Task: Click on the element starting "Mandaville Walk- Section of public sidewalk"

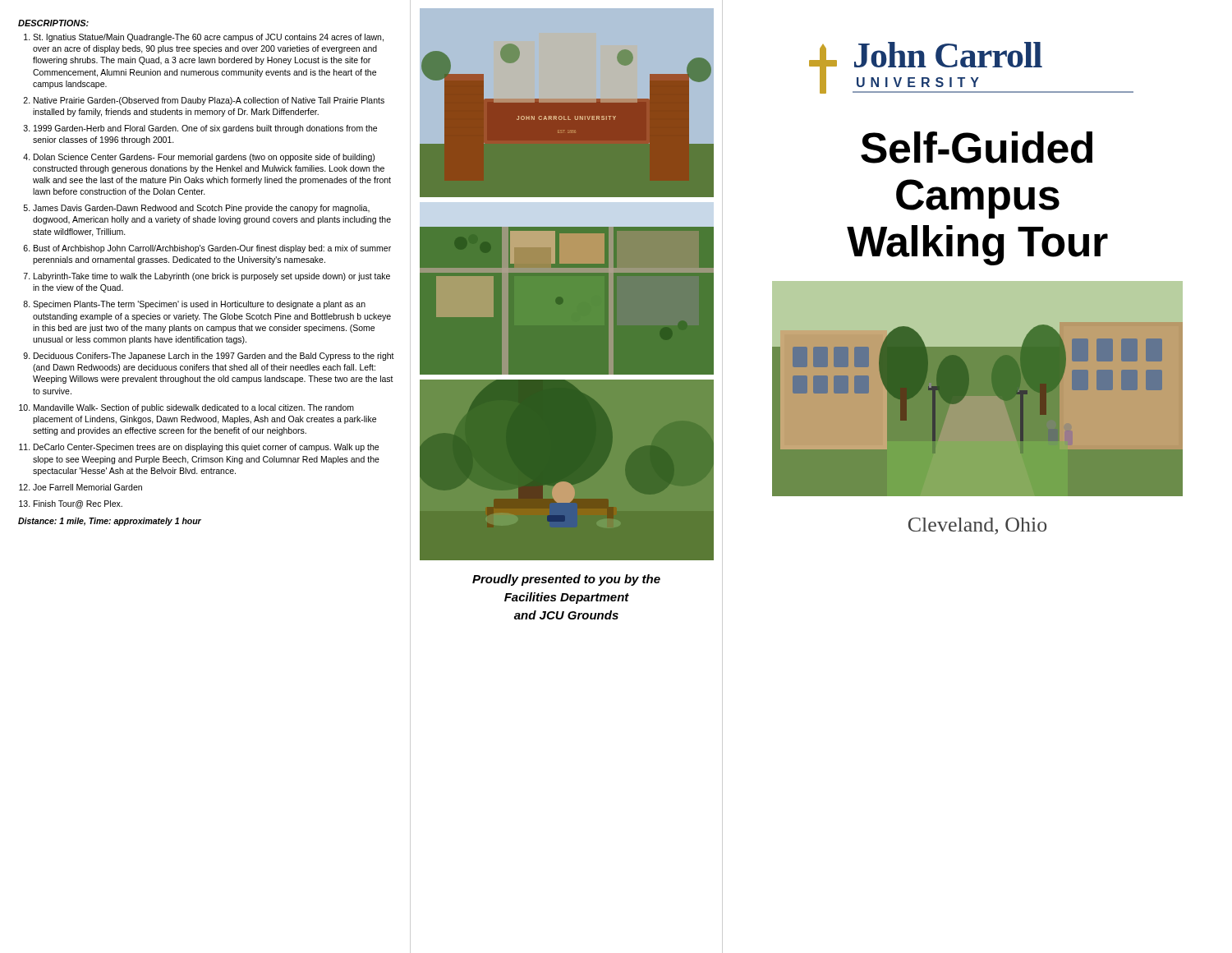Action: tap(205, 419)
